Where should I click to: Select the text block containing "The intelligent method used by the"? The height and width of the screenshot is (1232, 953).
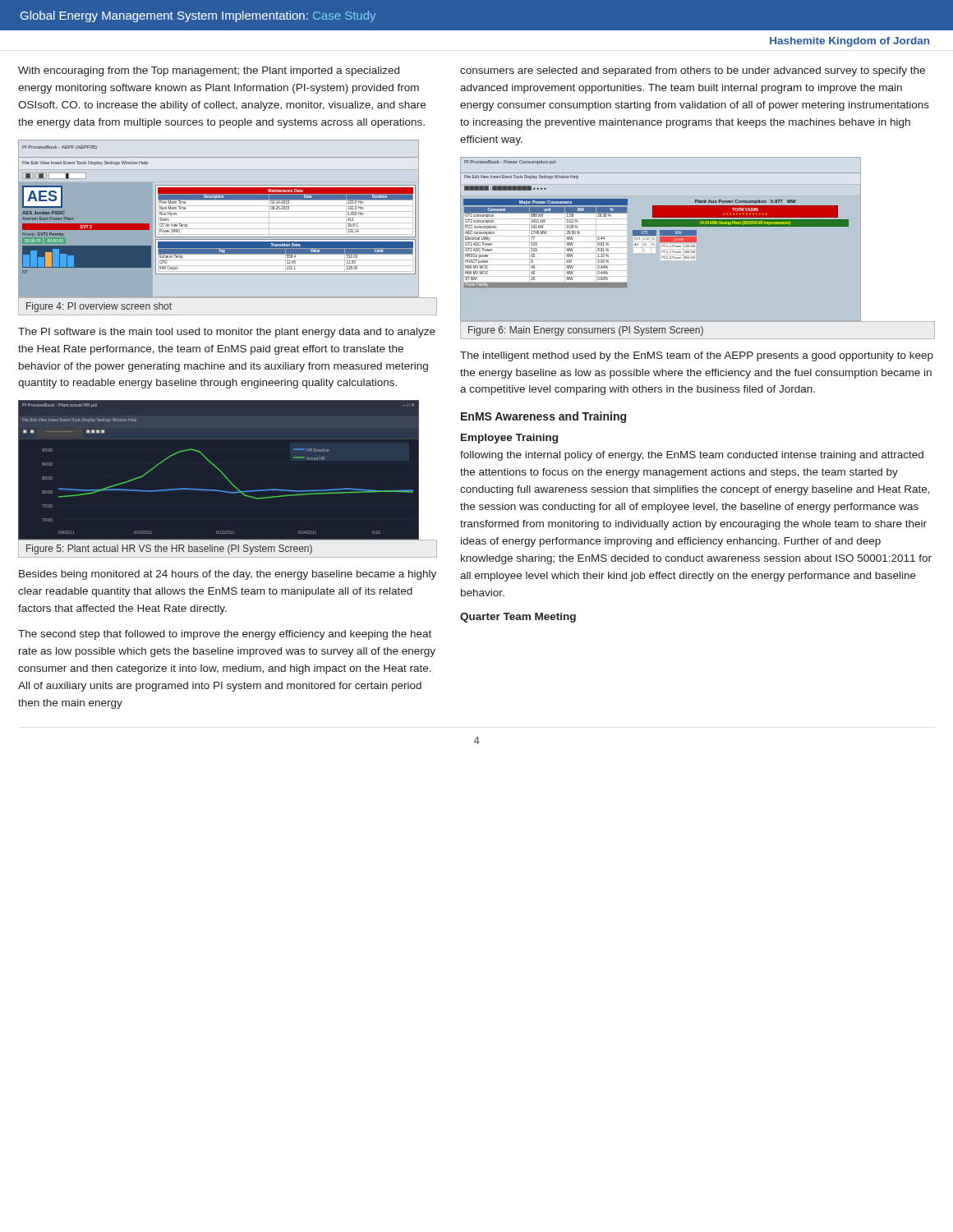697,372
